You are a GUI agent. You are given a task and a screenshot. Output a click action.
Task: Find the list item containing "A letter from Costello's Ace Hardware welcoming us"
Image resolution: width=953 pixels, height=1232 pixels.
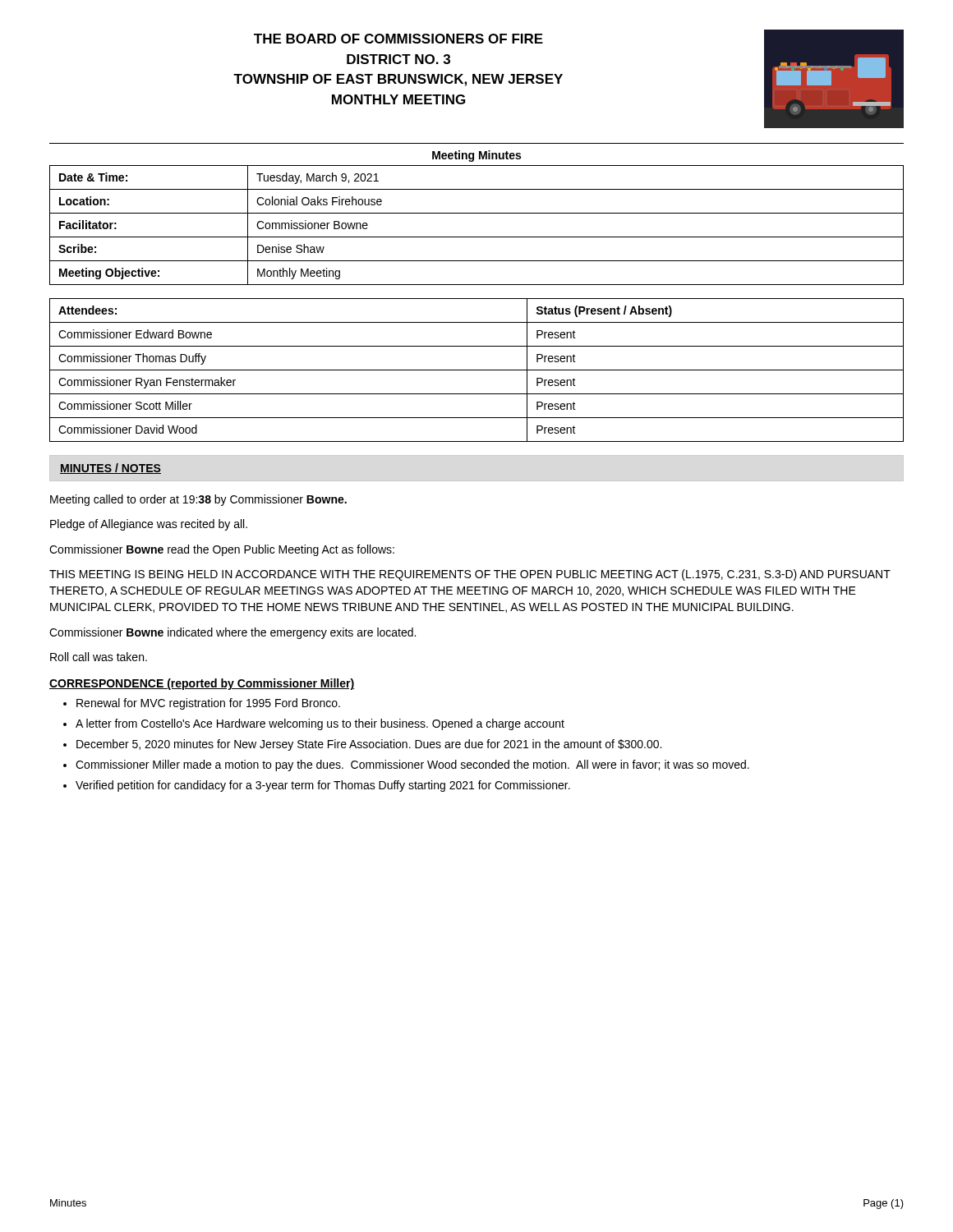(x=320, y=724)
